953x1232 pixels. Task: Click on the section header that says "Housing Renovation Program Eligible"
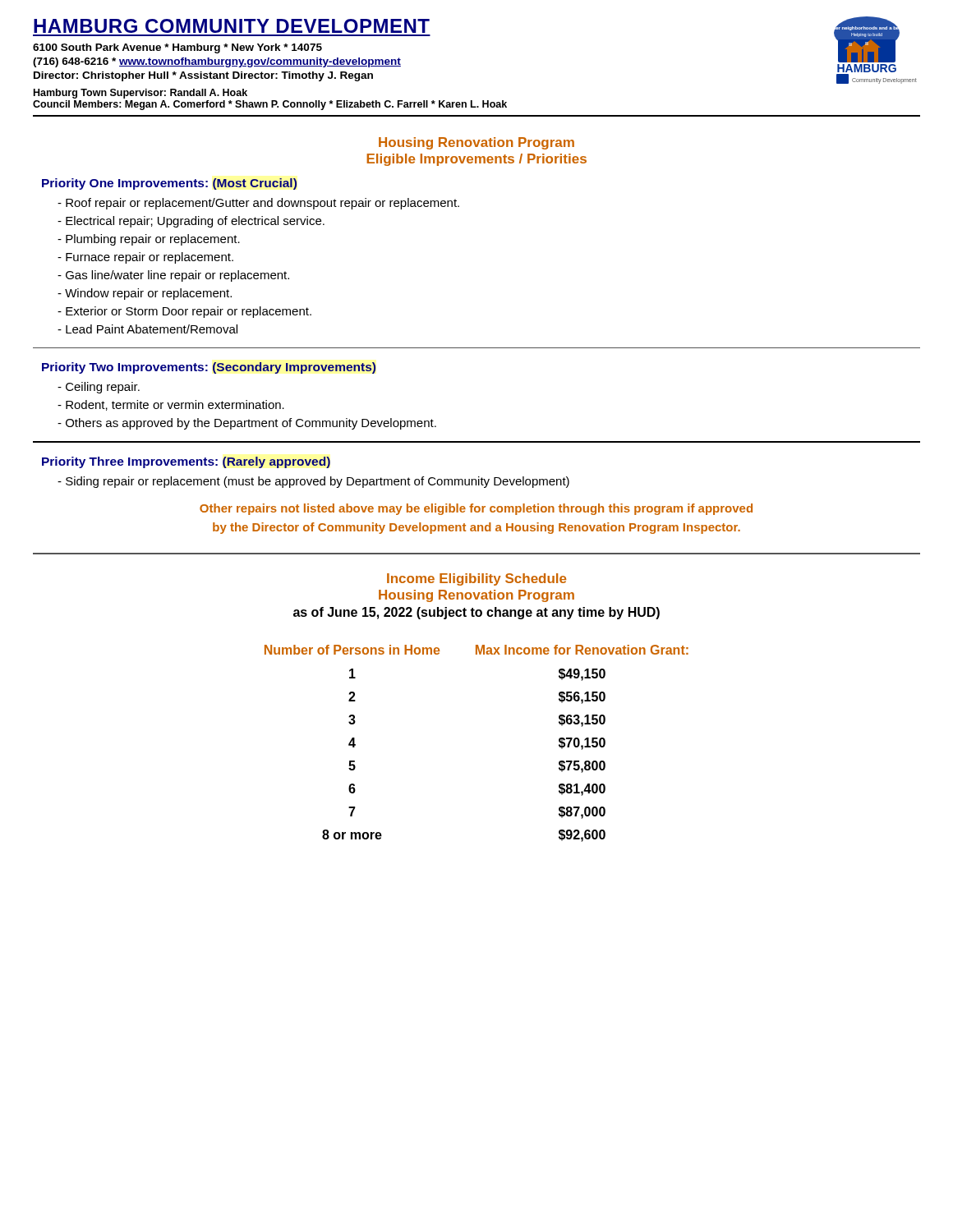[476, 151]
